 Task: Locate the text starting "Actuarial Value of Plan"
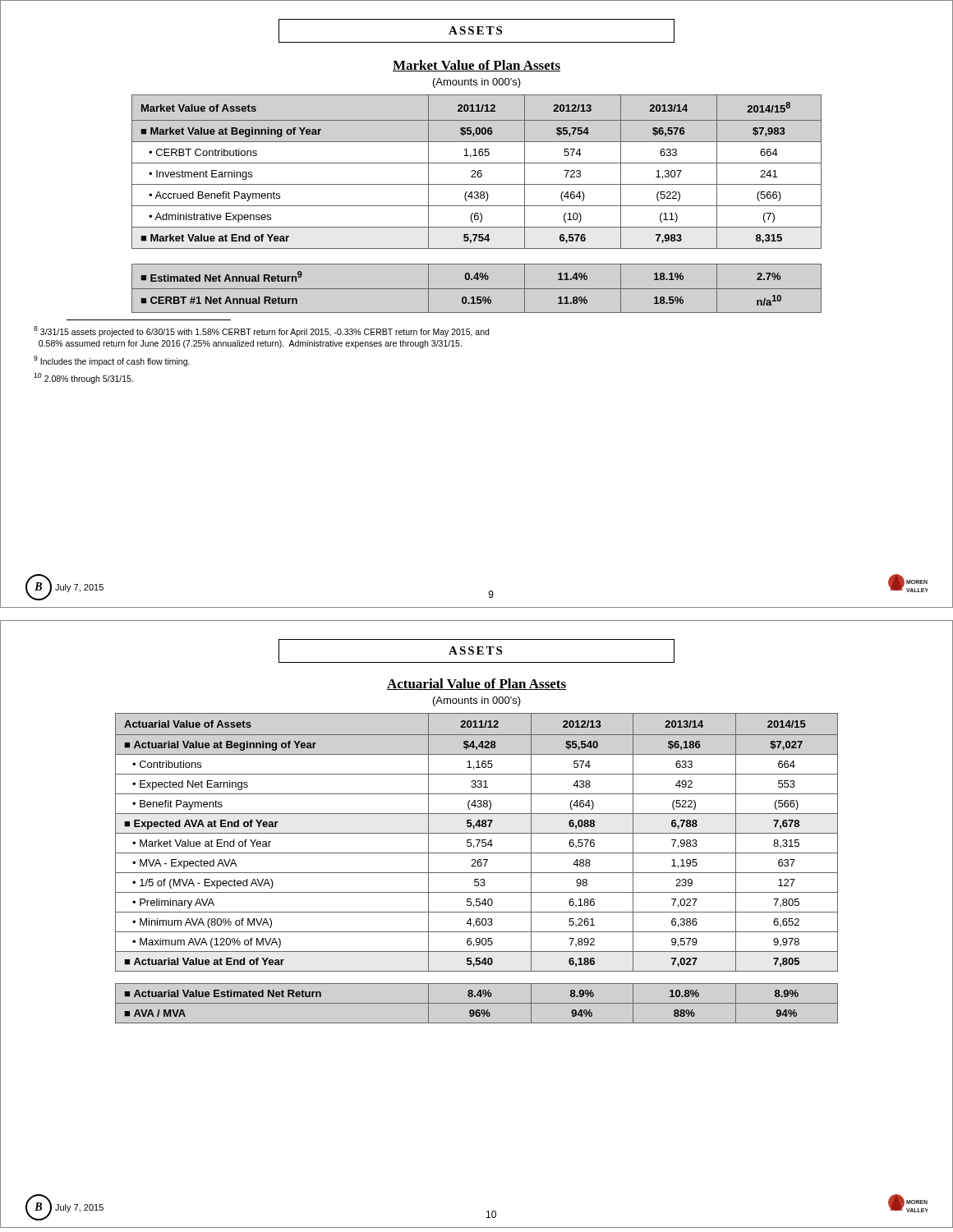point(476,684)
